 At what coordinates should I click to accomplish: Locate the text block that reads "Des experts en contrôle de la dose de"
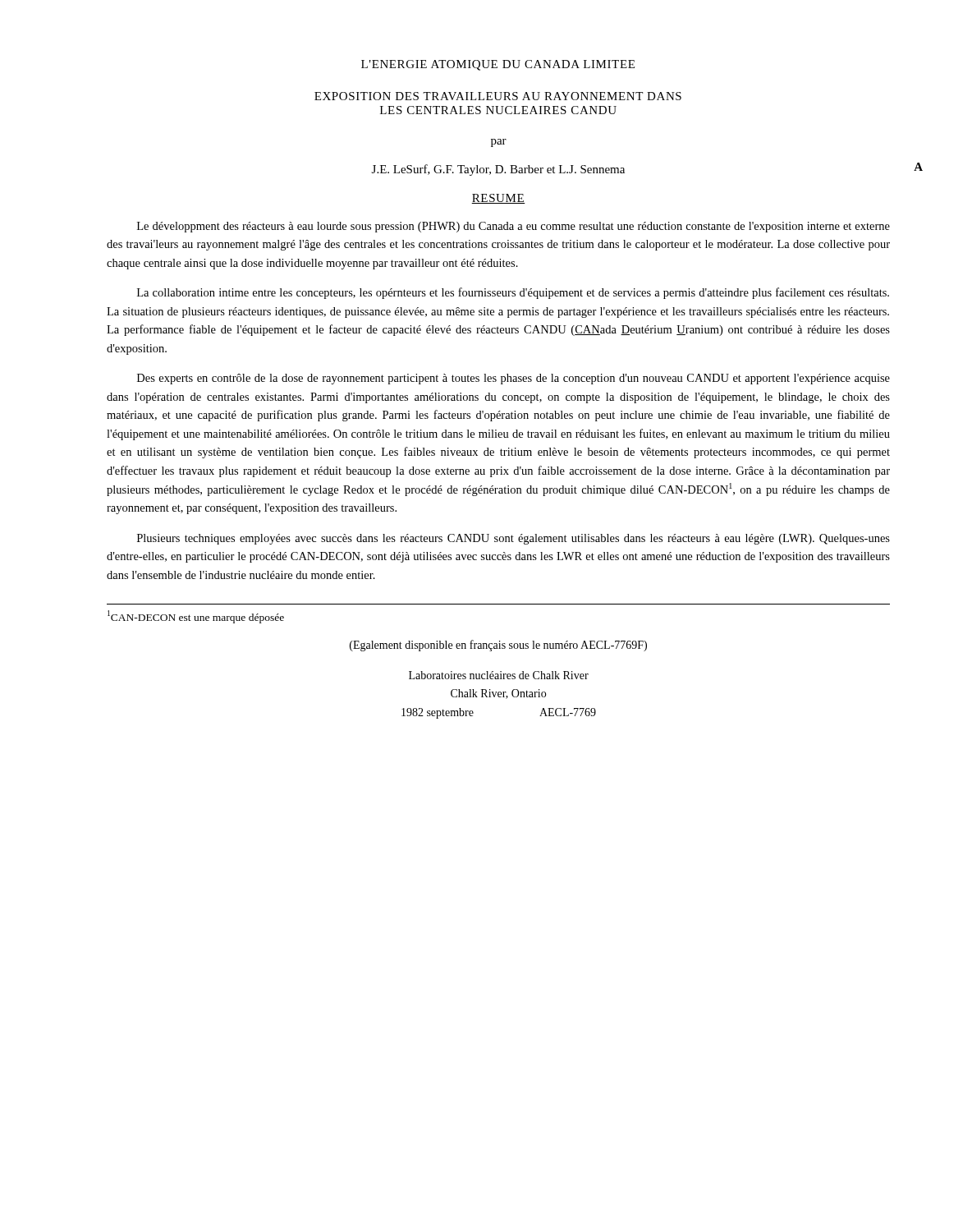pos(498,443)
